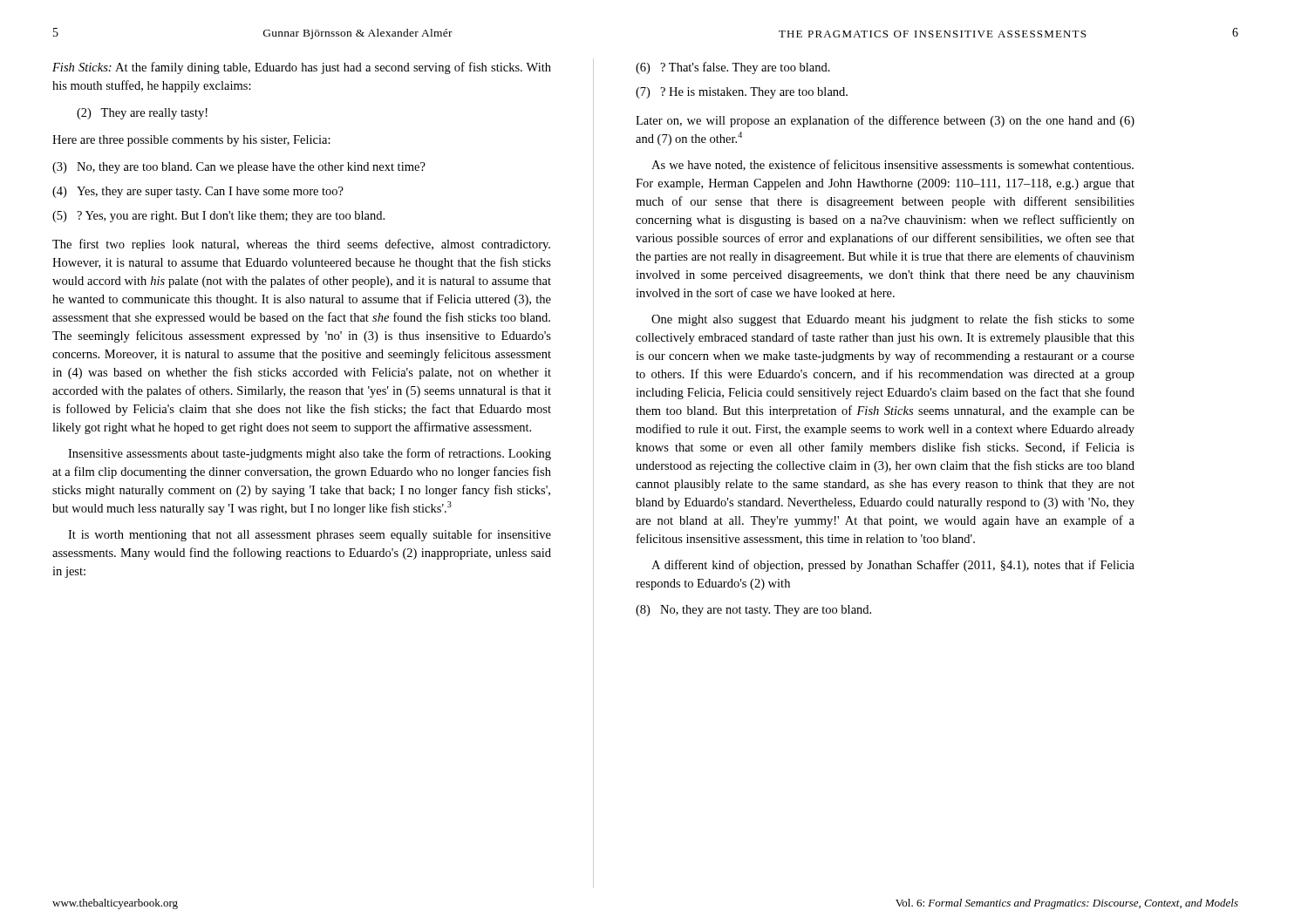Where does it say "(2) They are really tasty!"?

(142, 114)
